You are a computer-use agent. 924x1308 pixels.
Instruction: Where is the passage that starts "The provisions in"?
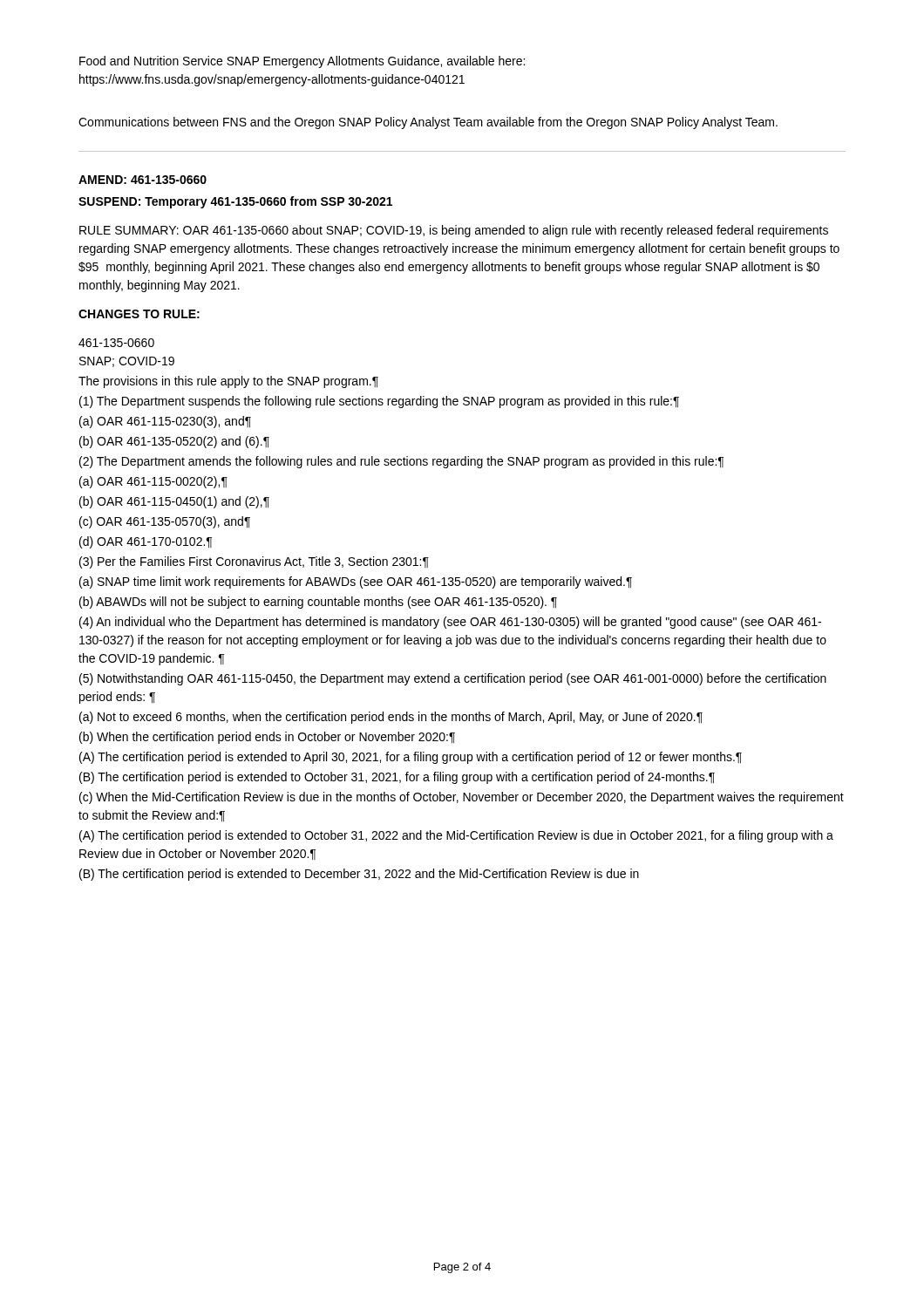228,381
